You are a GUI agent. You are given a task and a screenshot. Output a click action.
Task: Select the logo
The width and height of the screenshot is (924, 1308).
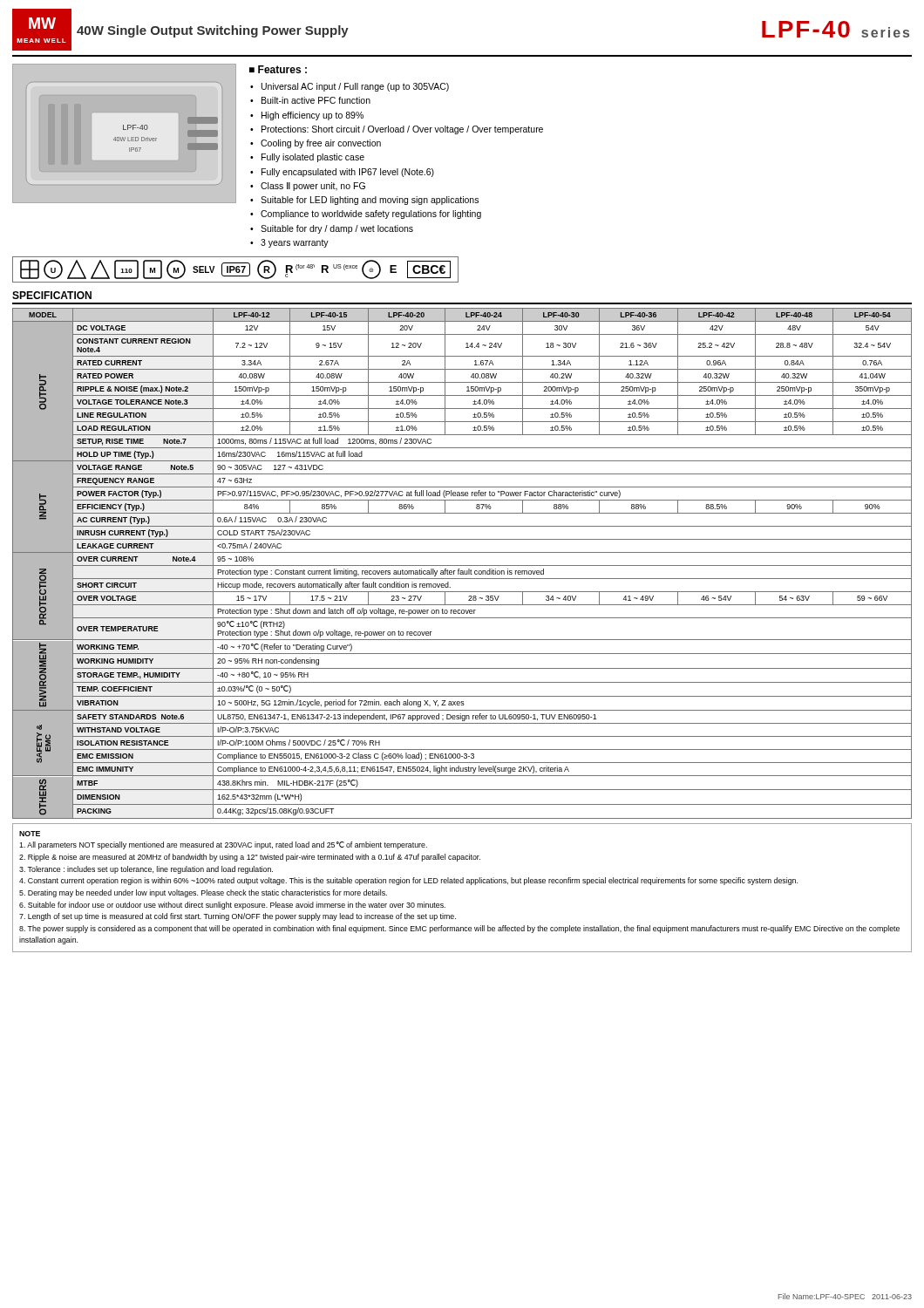point(235,270)
